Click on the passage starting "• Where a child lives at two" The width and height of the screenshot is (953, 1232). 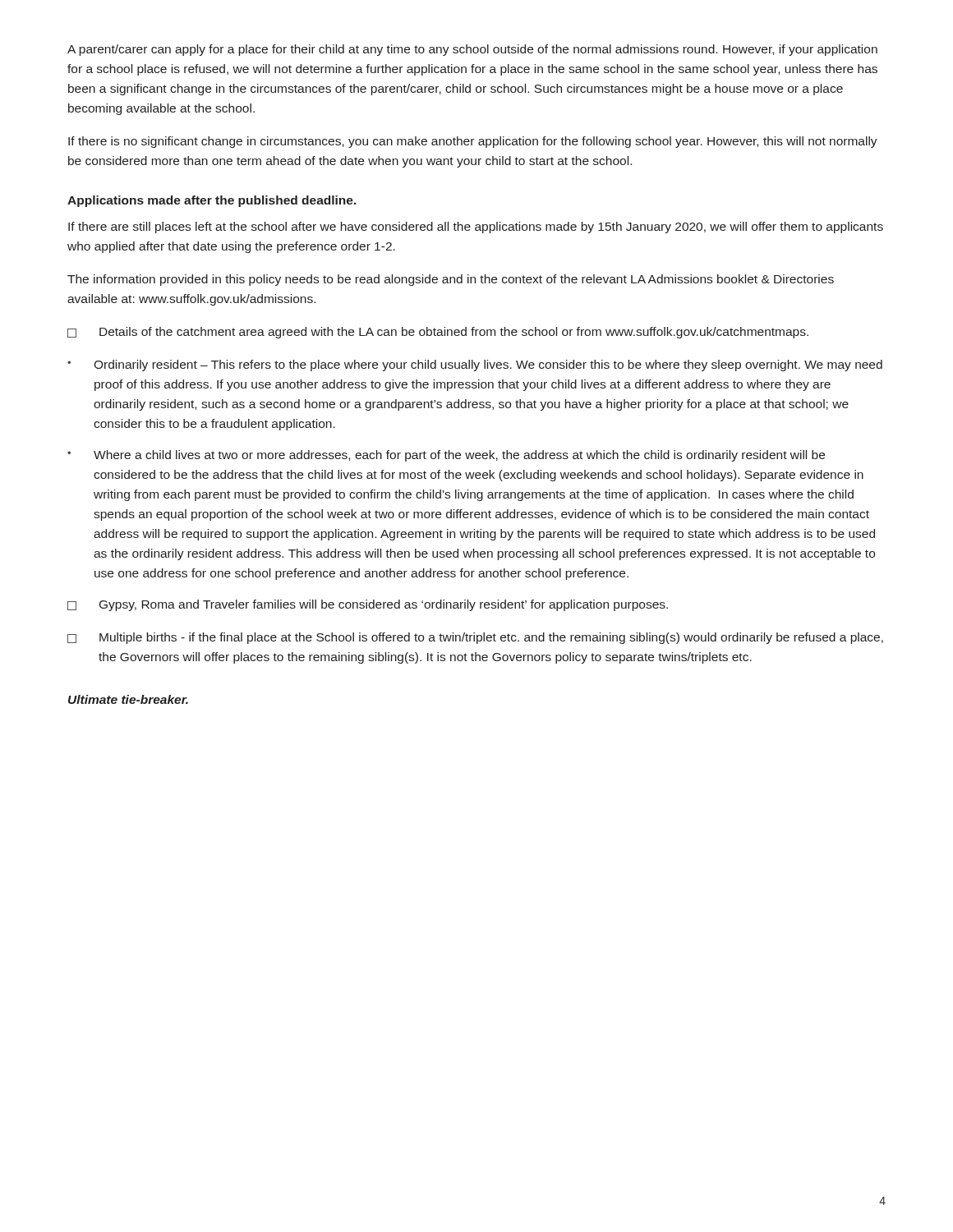point(476,514)
